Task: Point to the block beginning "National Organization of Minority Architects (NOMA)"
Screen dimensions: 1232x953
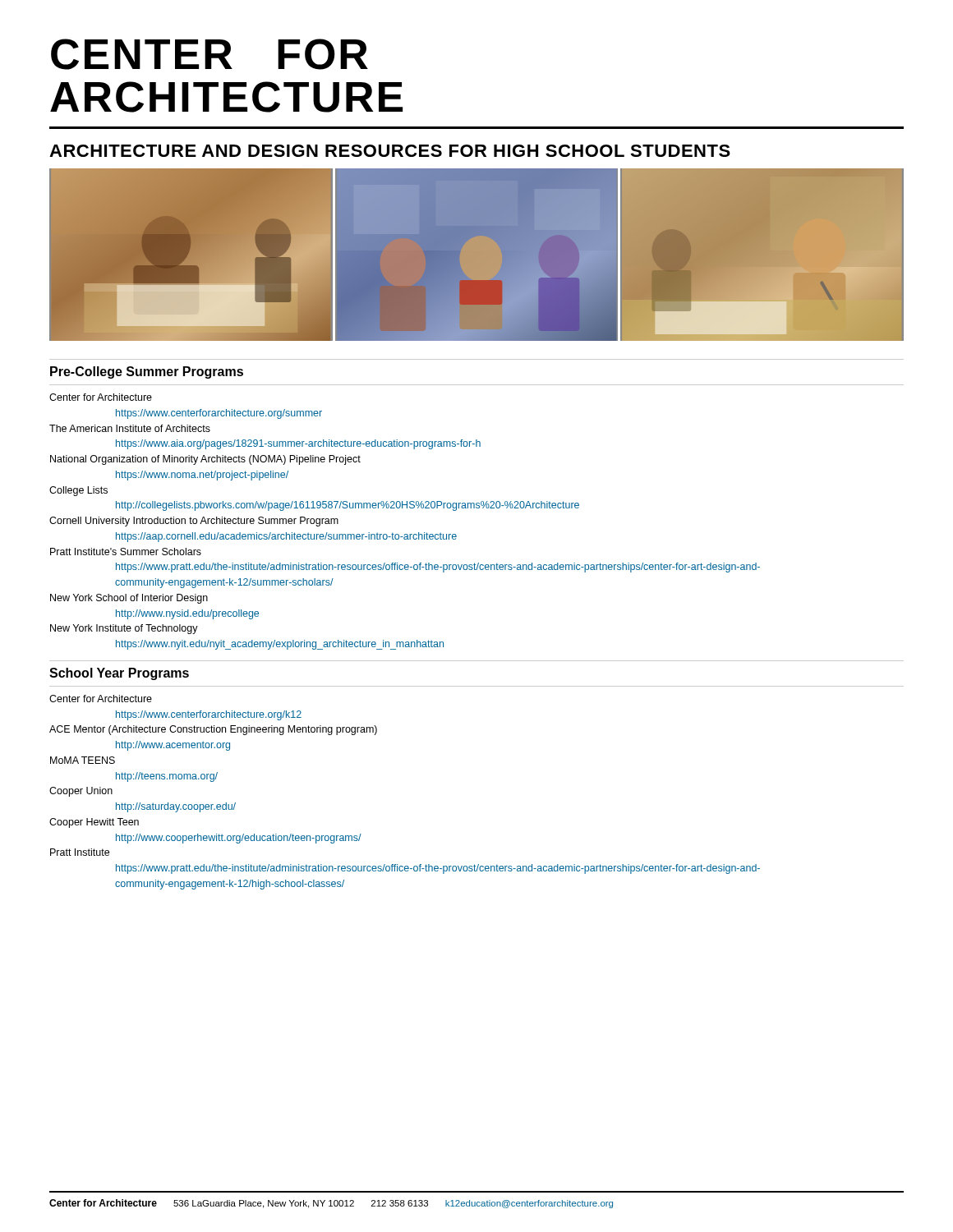Action: click(205, 459)
